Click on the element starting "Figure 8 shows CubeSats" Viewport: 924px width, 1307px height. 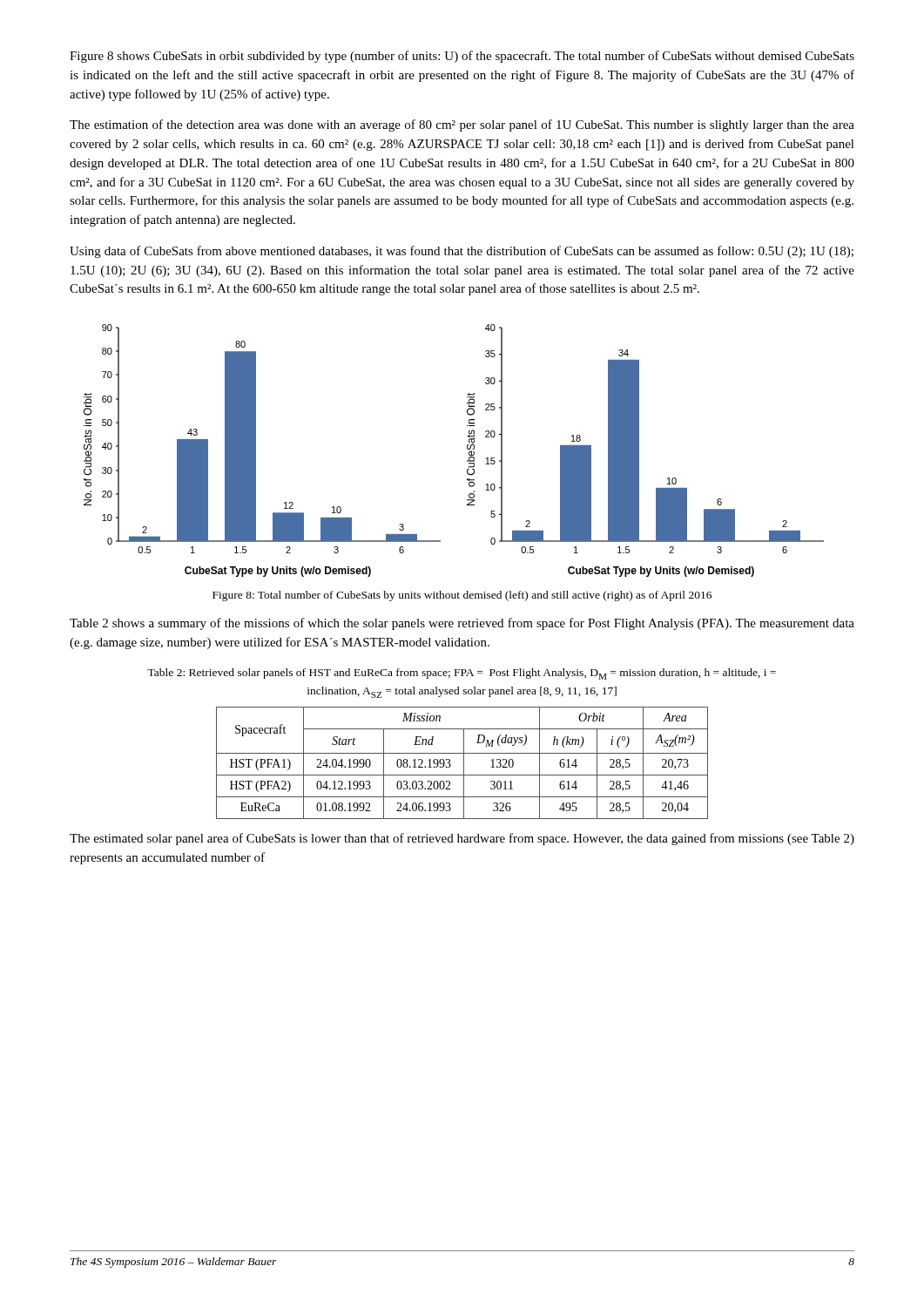coord(462,75)
